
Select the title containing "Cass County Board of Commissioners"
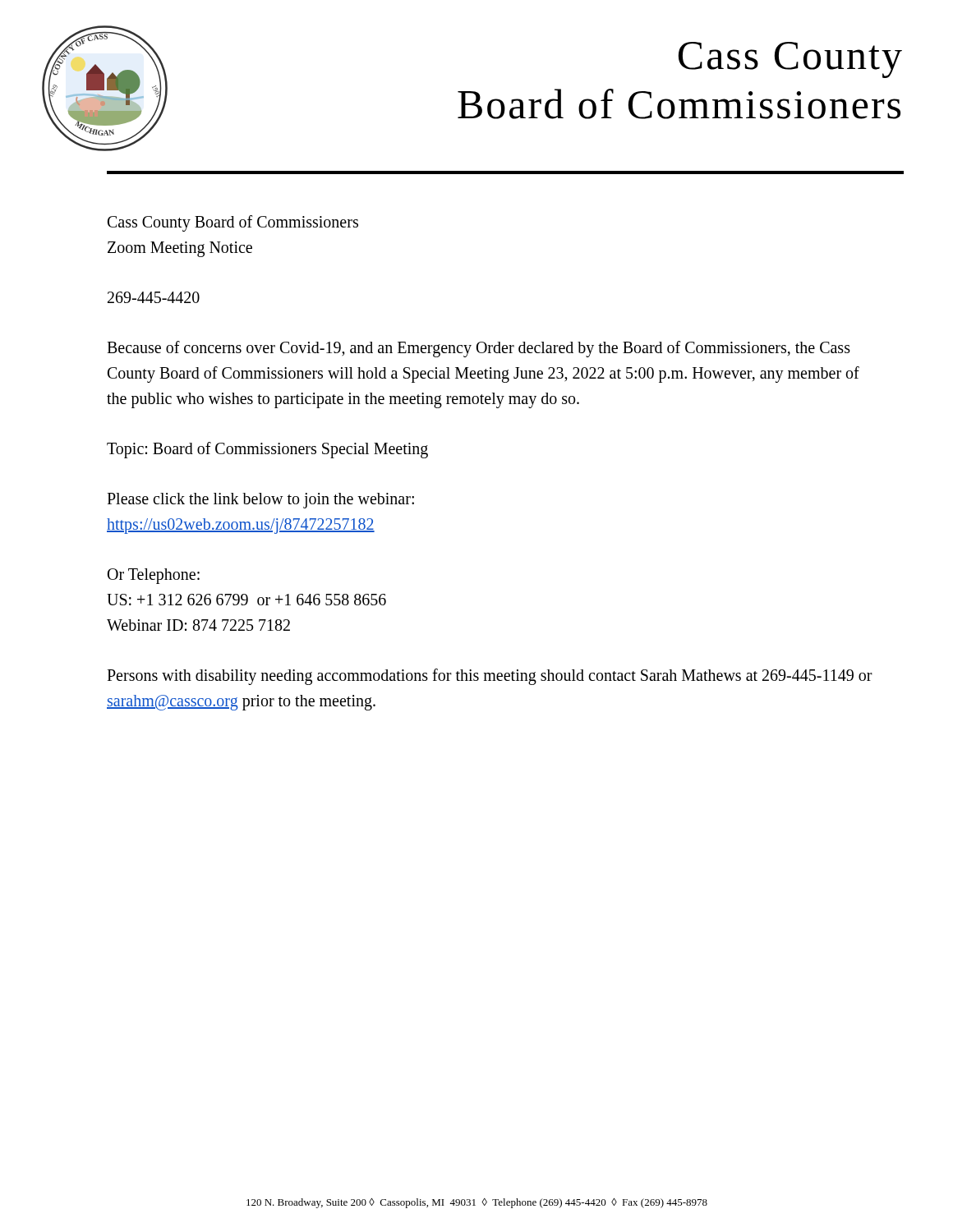680,80
